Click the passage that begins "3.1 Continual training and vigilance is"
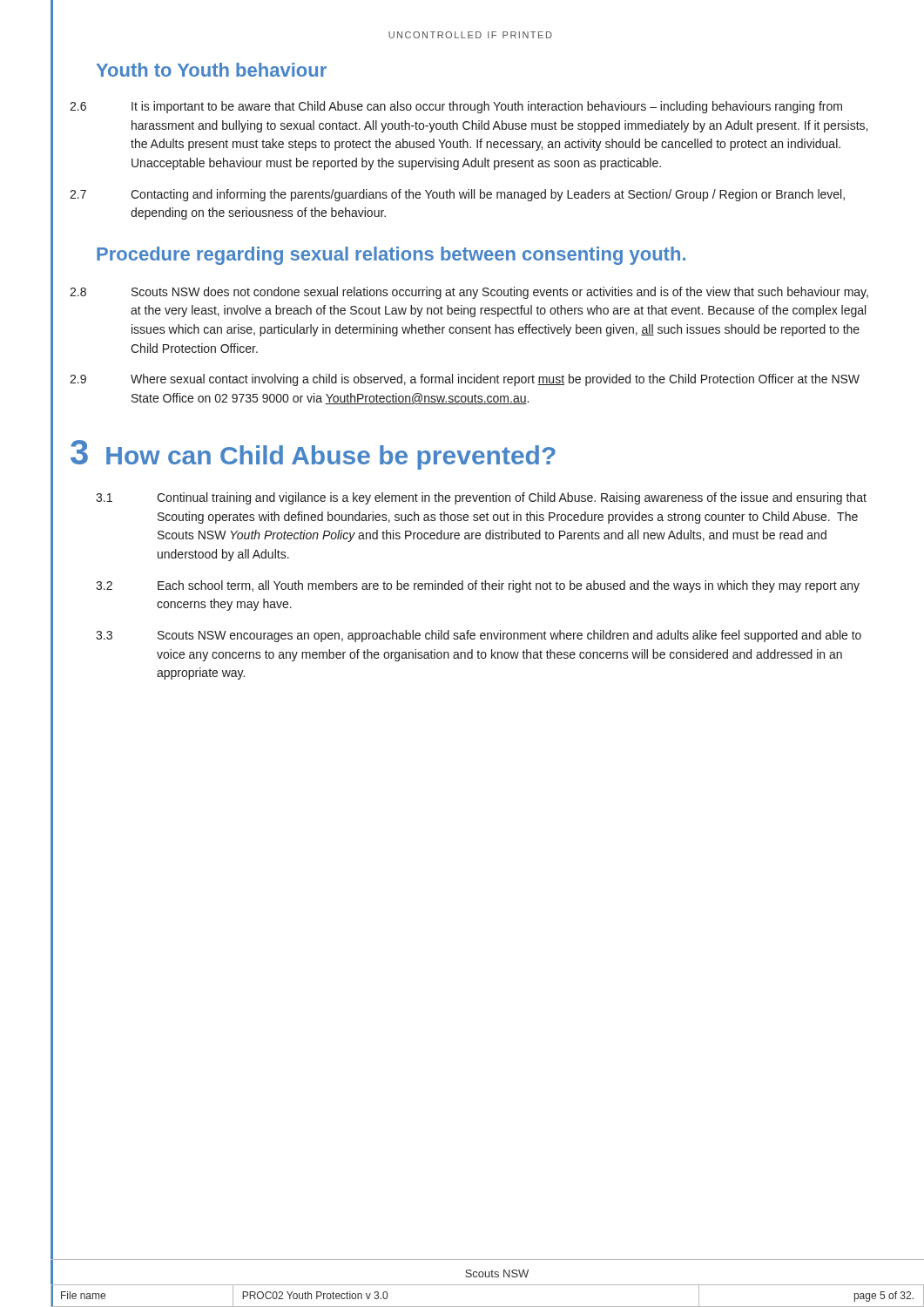 471,526
